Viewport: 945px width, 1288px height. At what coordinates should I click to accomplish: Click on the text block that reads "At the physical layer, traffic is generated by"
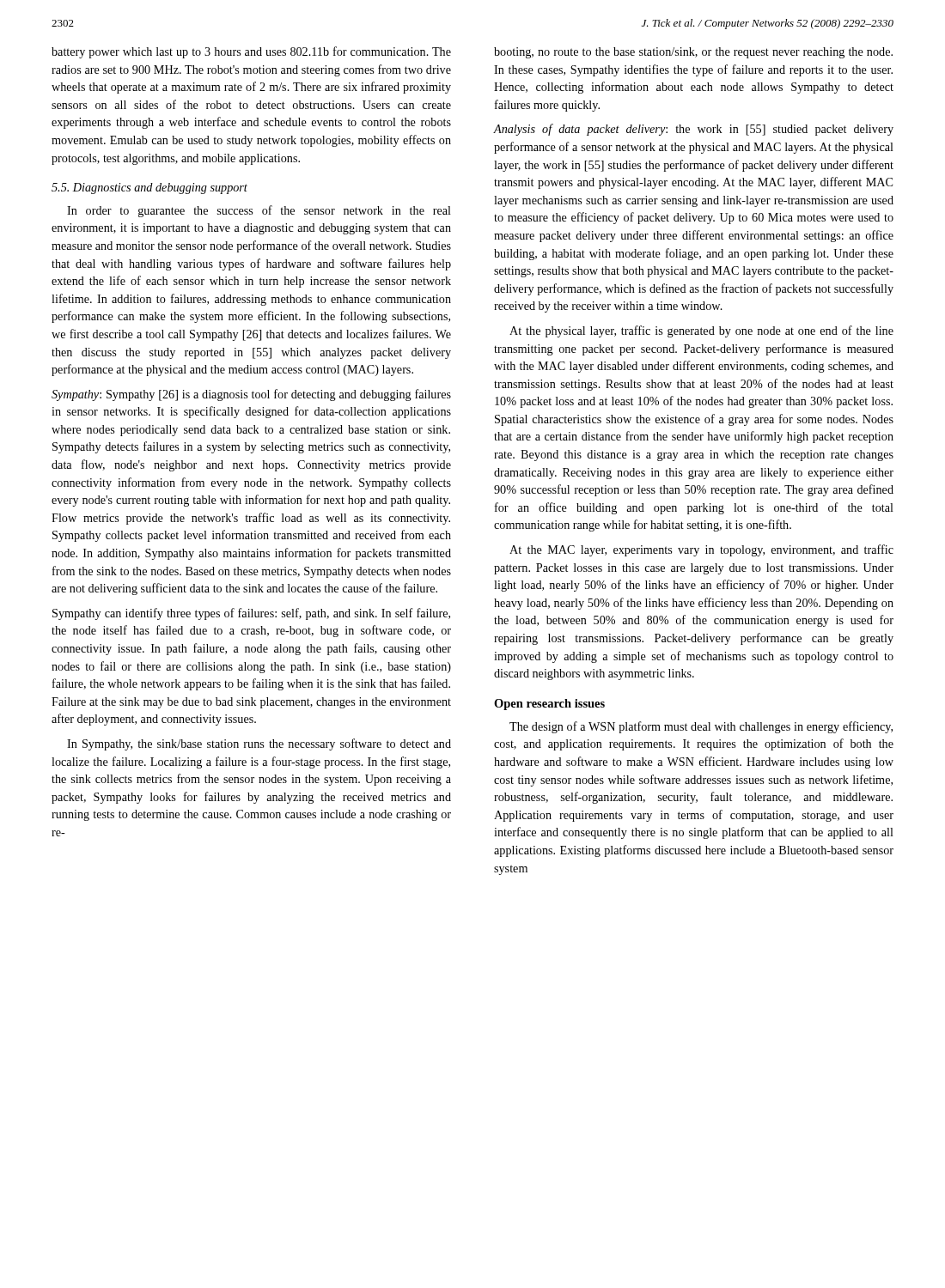point(694,428)
